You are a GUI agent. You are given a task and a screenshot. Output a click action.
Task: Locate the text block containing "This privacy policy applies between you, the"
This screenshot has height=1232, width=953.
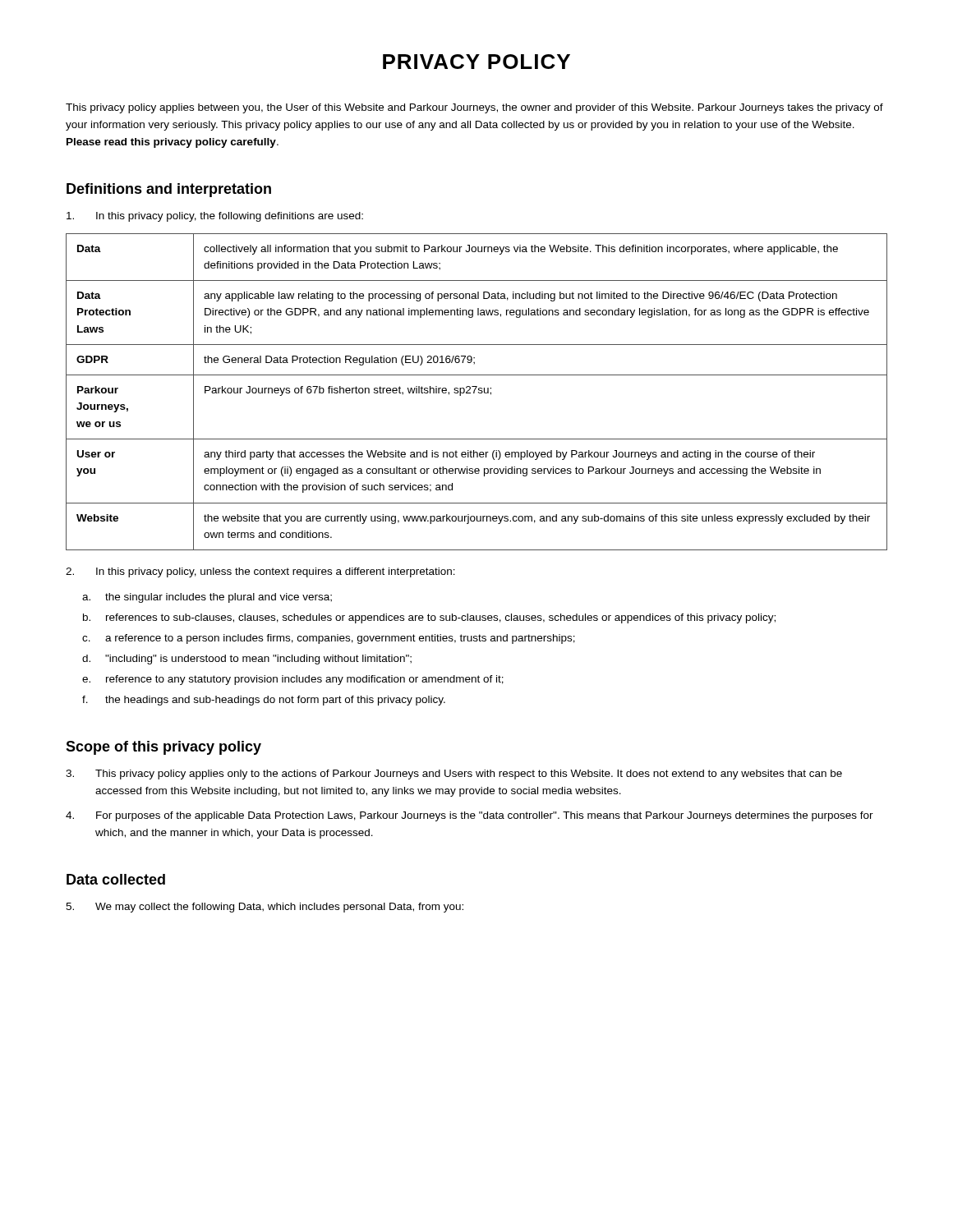click(x=474, y=124)
